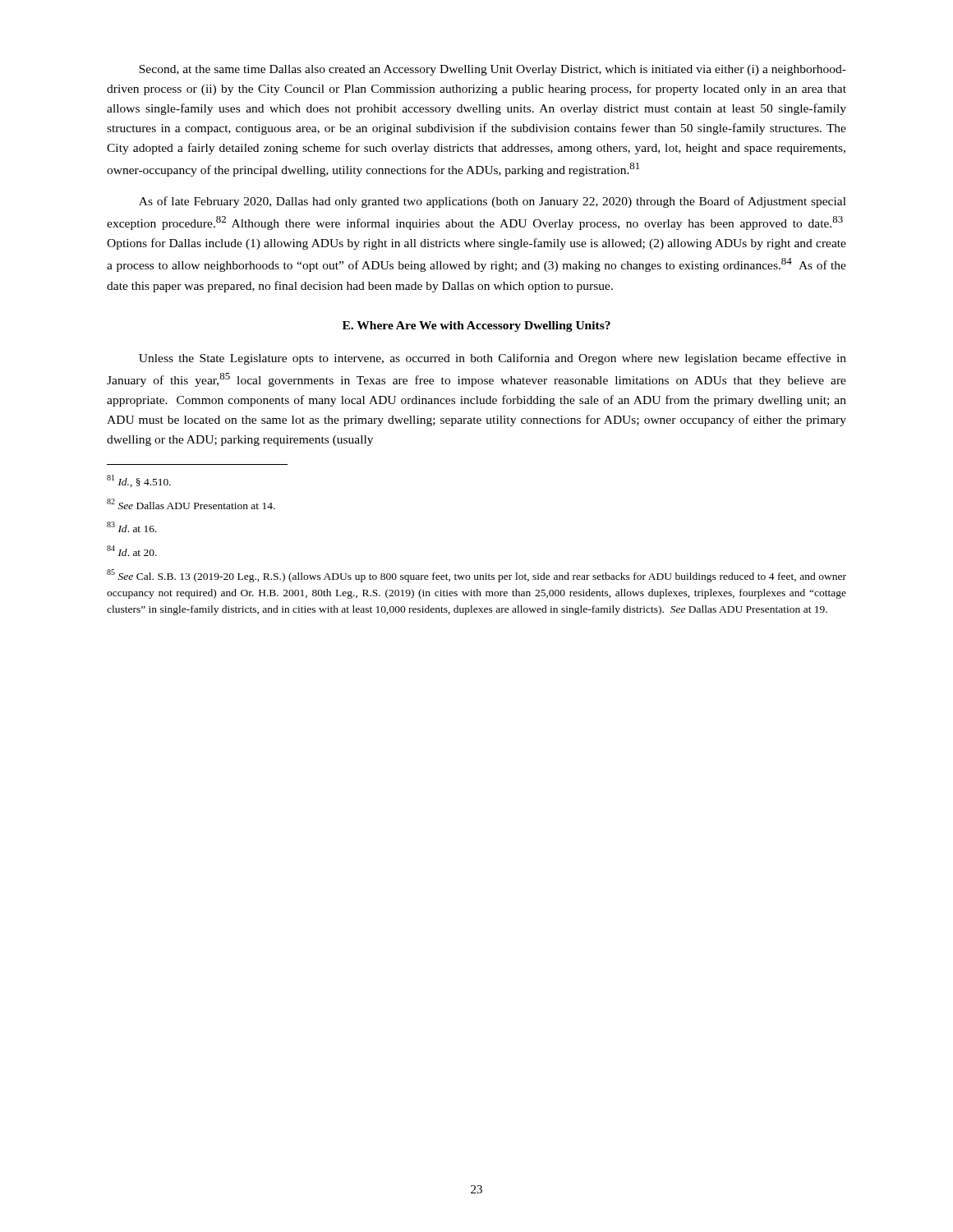Point to the block beginning "85 See Cal. S.B. 13"
Viewport: 953px width, 1232px height.
476,591
